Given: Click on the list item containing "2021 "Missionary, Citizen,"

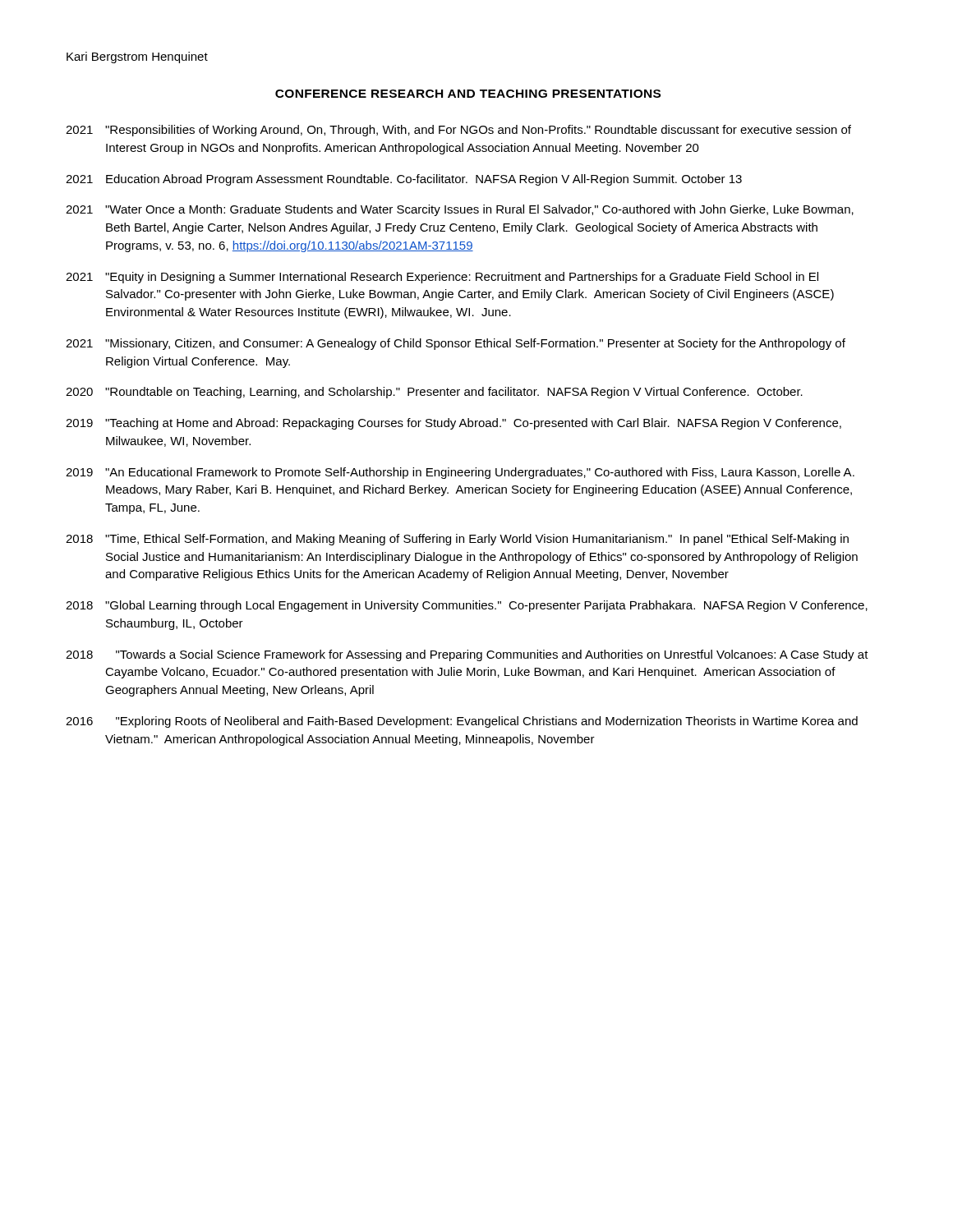Looking at the screenshot, I should click(x=468, y=352).
